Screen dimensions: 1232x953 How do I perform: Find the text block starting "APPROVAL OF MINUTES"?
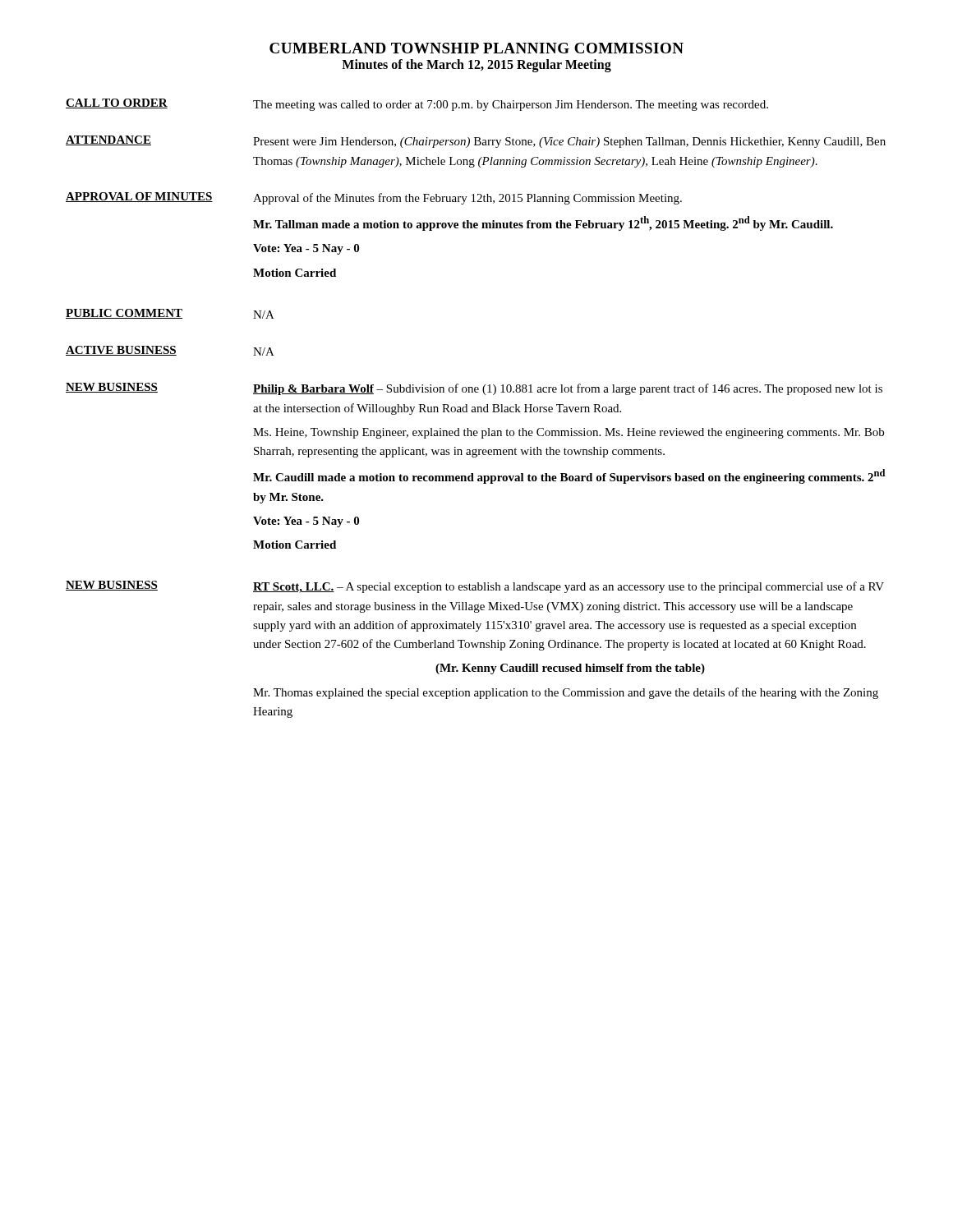click(x=139, y=196)
